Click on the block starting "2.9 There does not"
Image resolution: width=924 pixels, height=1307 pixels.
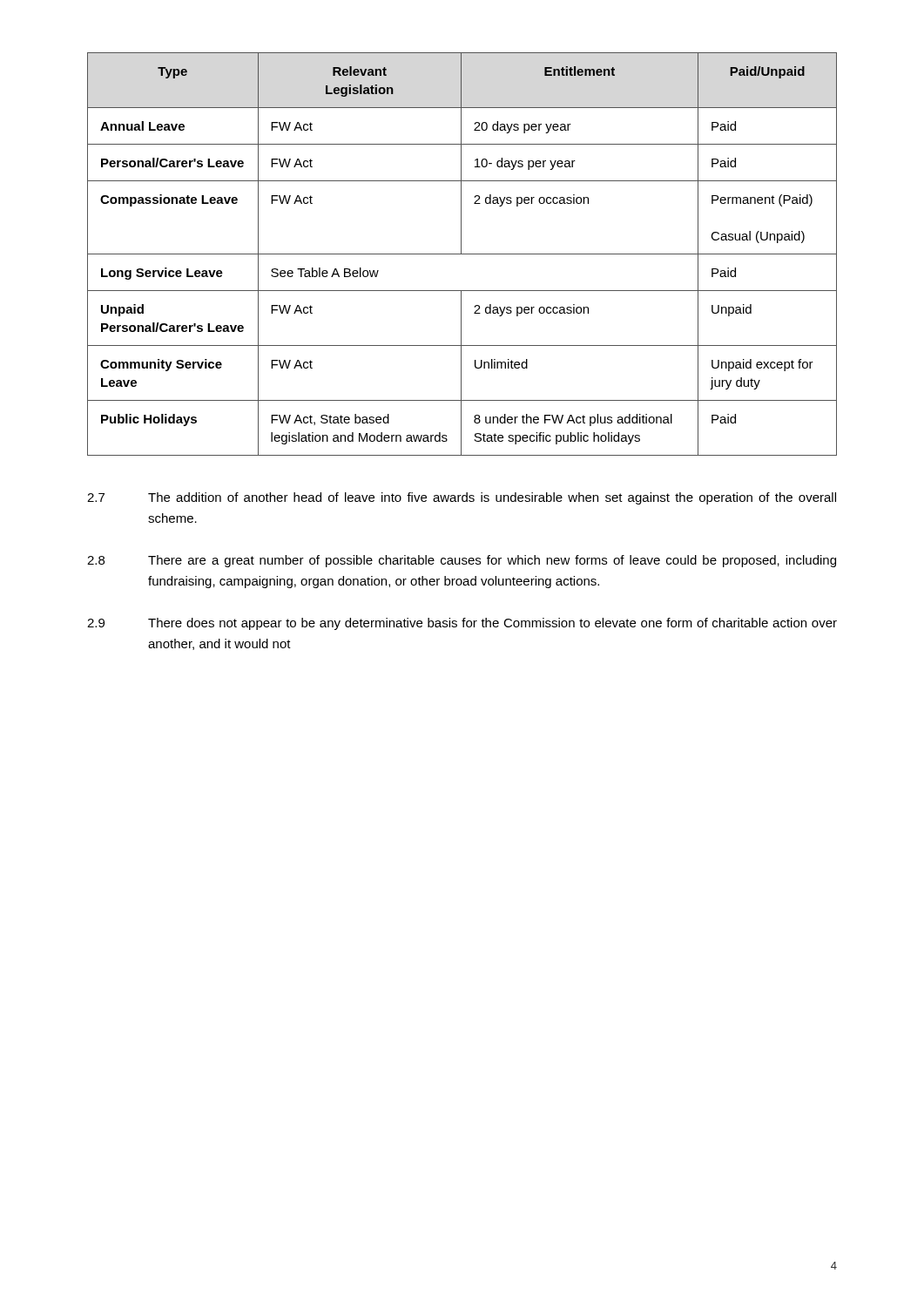pyautogui.click(x=462, y=634)
